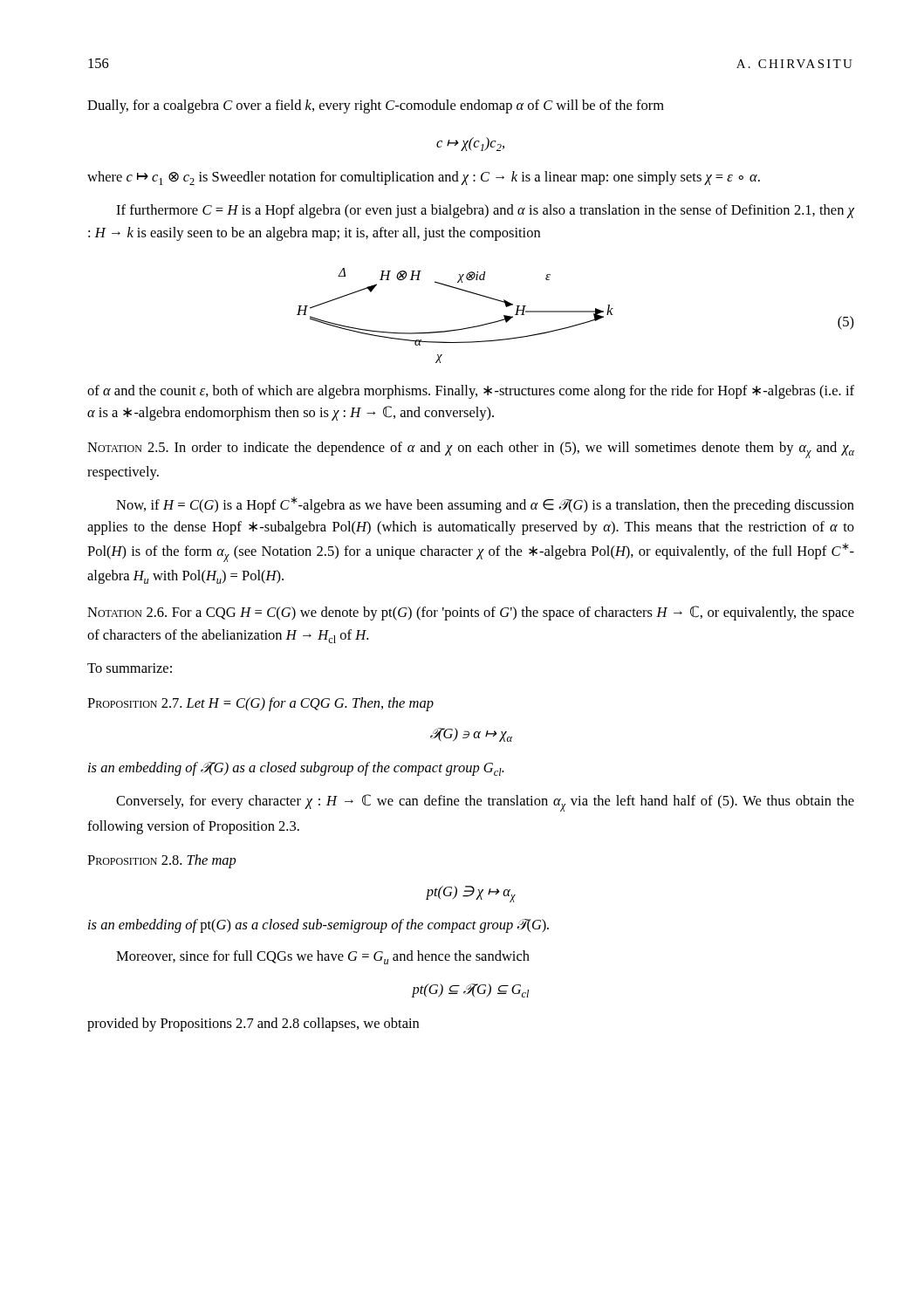Viewport: 924px width, 1309px height.
Task: Point to the block beginning "Notation 2.5. In order"
Action: click(471, 460)
